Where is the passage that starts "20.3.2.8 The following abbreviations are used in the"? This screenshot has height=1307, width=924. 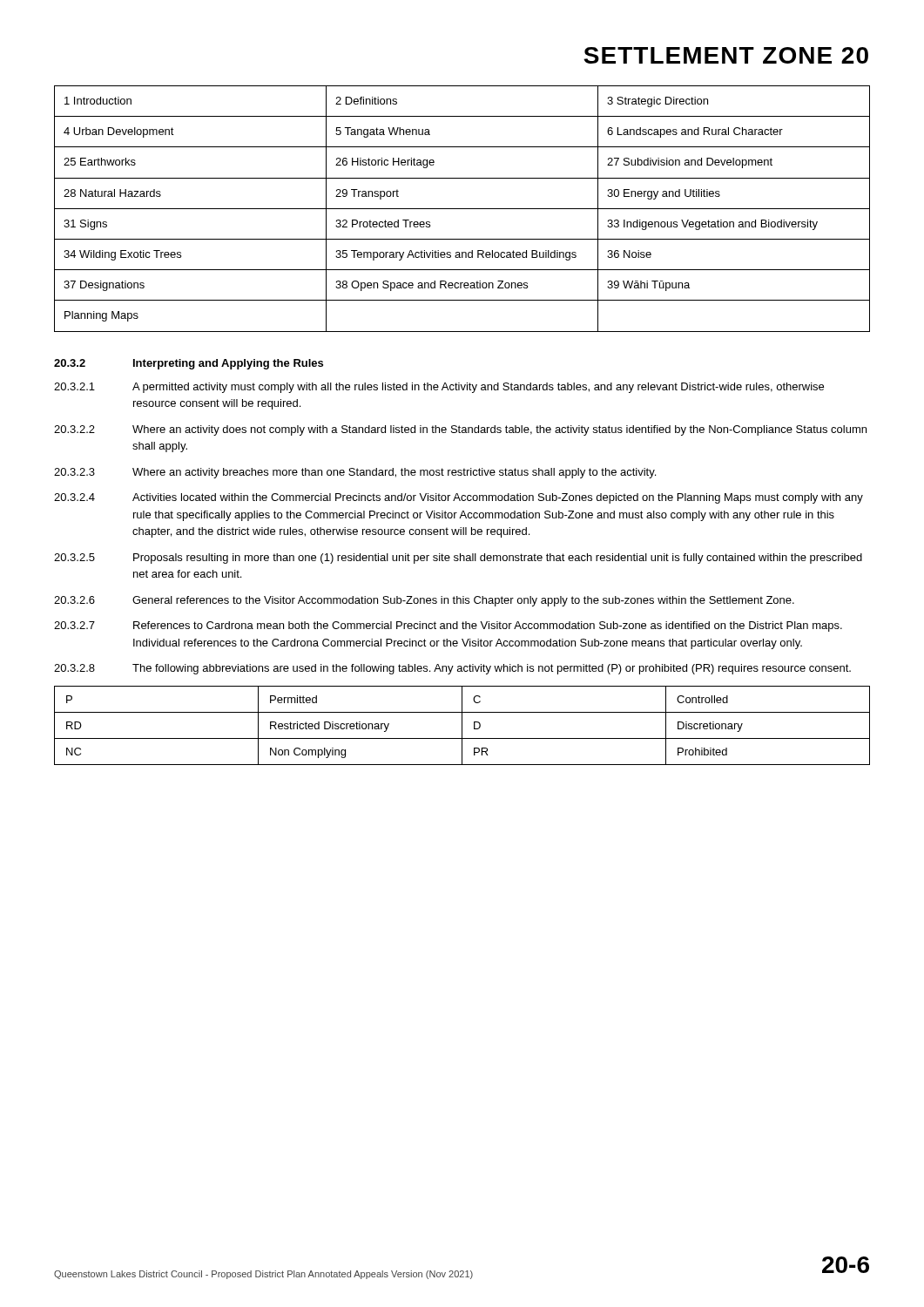[462, 668]
